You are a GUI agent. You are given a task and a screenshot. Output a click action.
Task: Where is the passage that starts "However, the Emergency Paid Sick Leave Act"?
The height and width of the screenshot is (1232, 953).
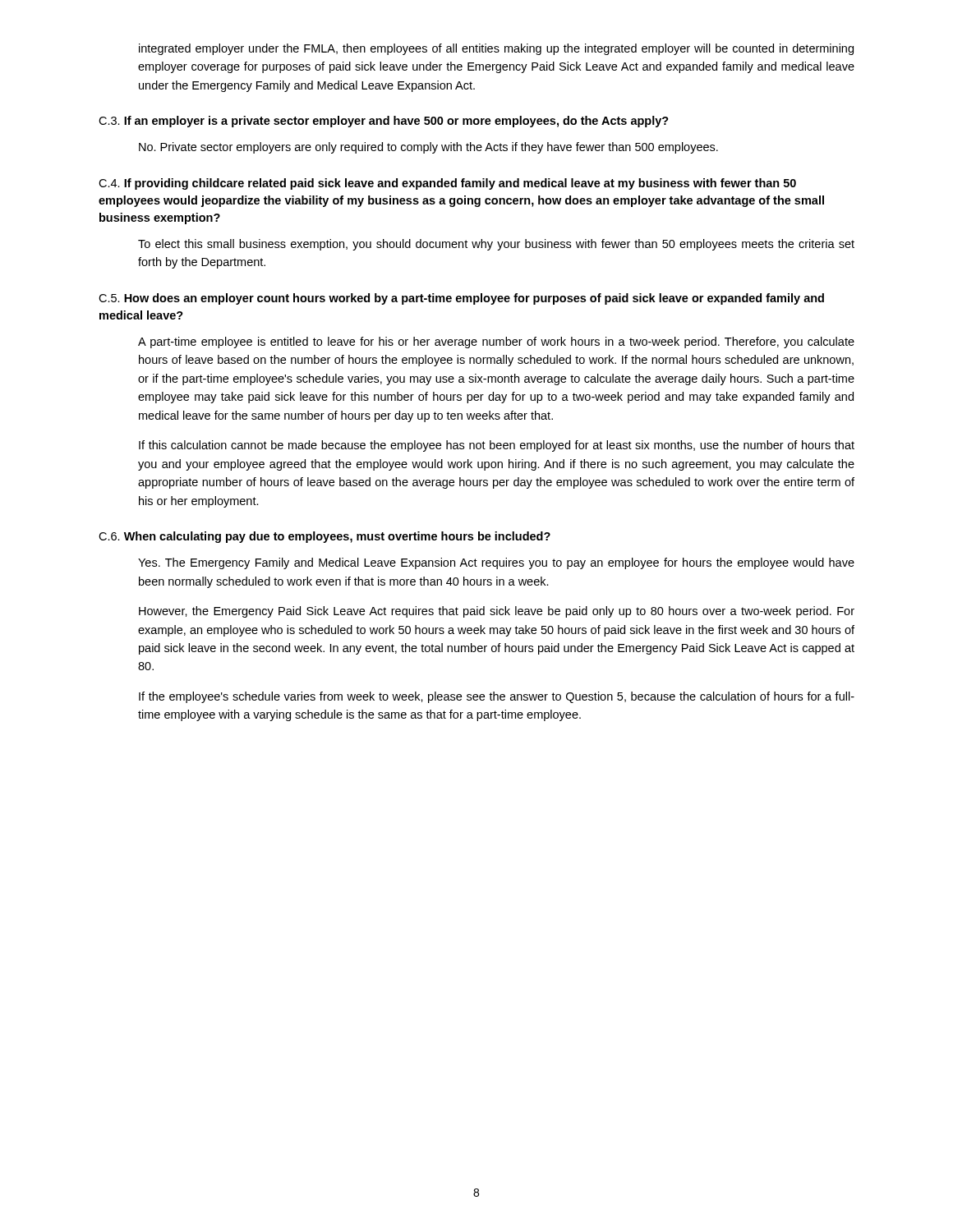coord(496,639)
